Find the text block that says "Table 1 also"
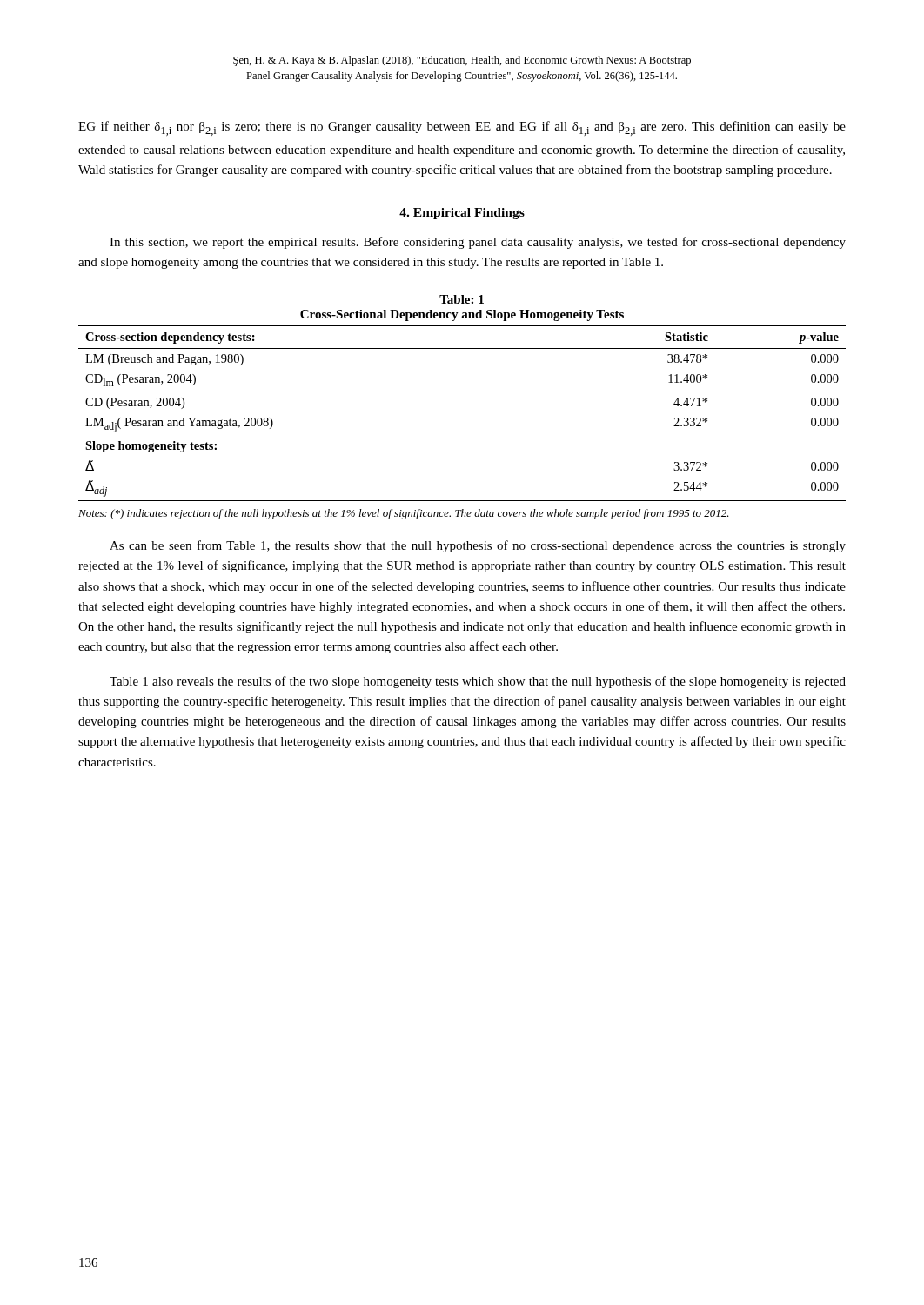 point(462,721)
